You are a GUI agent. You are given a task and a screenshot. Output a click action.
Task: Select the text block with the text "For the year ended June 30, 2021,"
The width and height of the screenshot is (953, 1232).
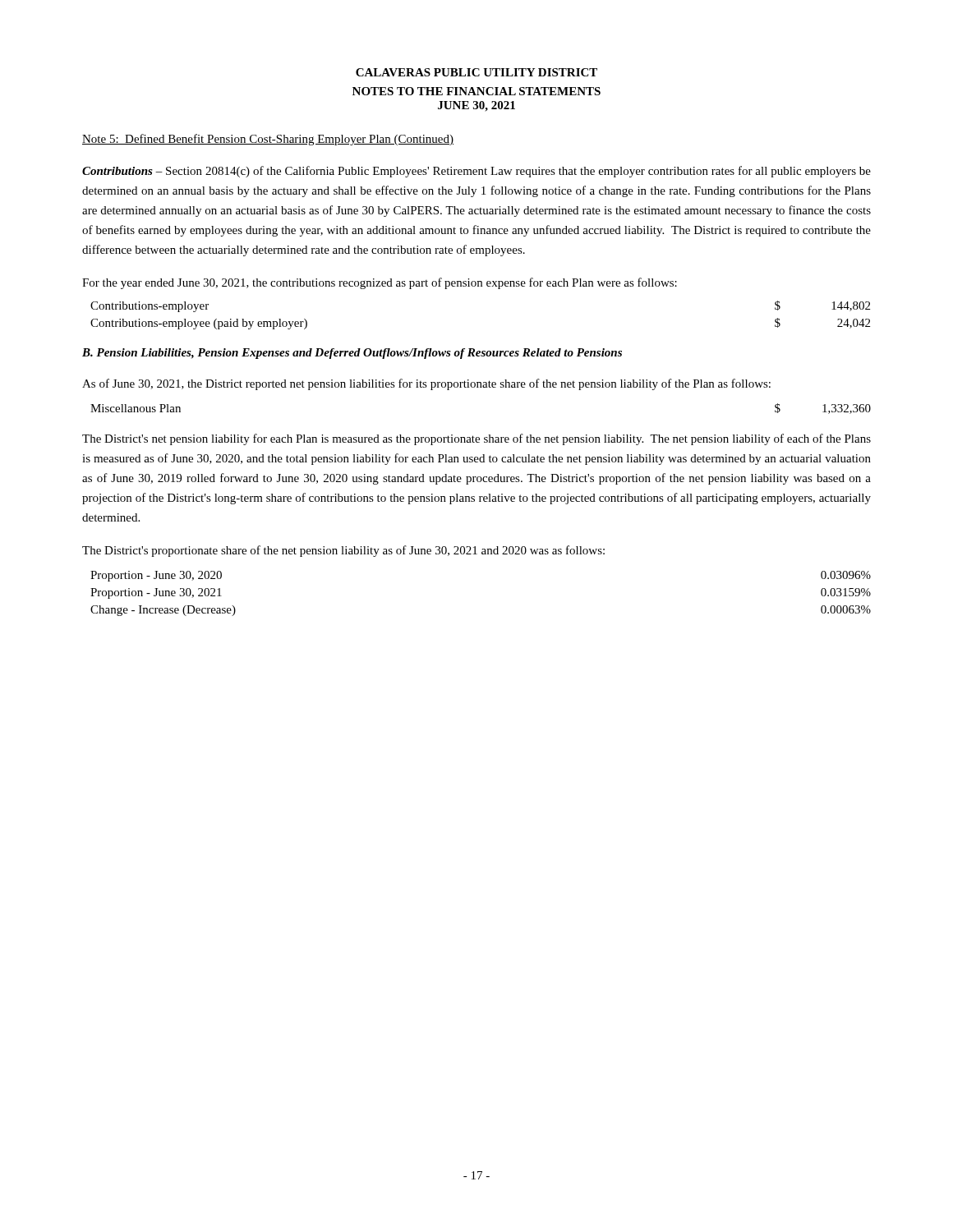380,283
